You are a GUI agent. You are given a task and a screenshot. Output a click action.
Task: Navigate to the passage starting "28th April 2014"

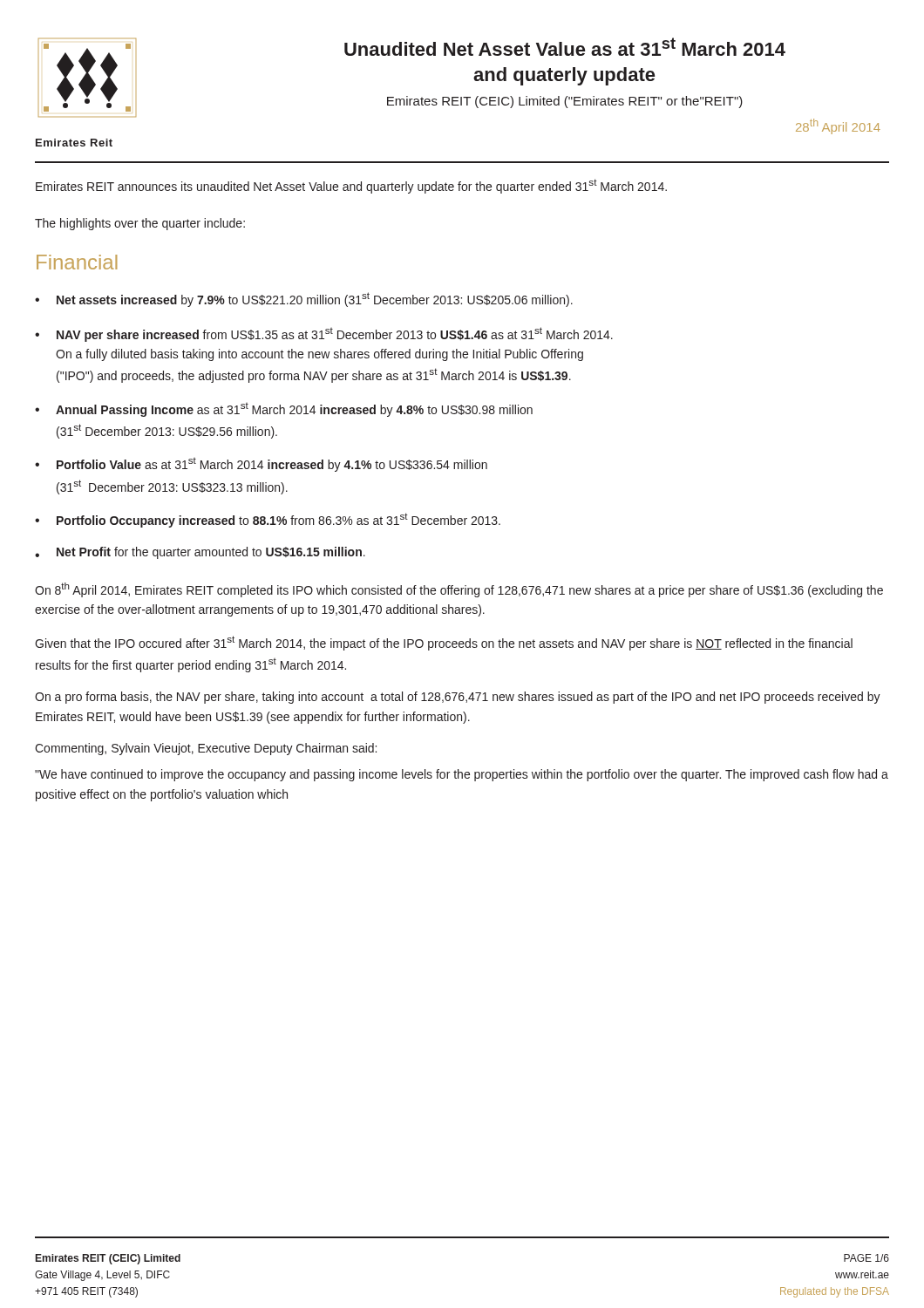838,125
